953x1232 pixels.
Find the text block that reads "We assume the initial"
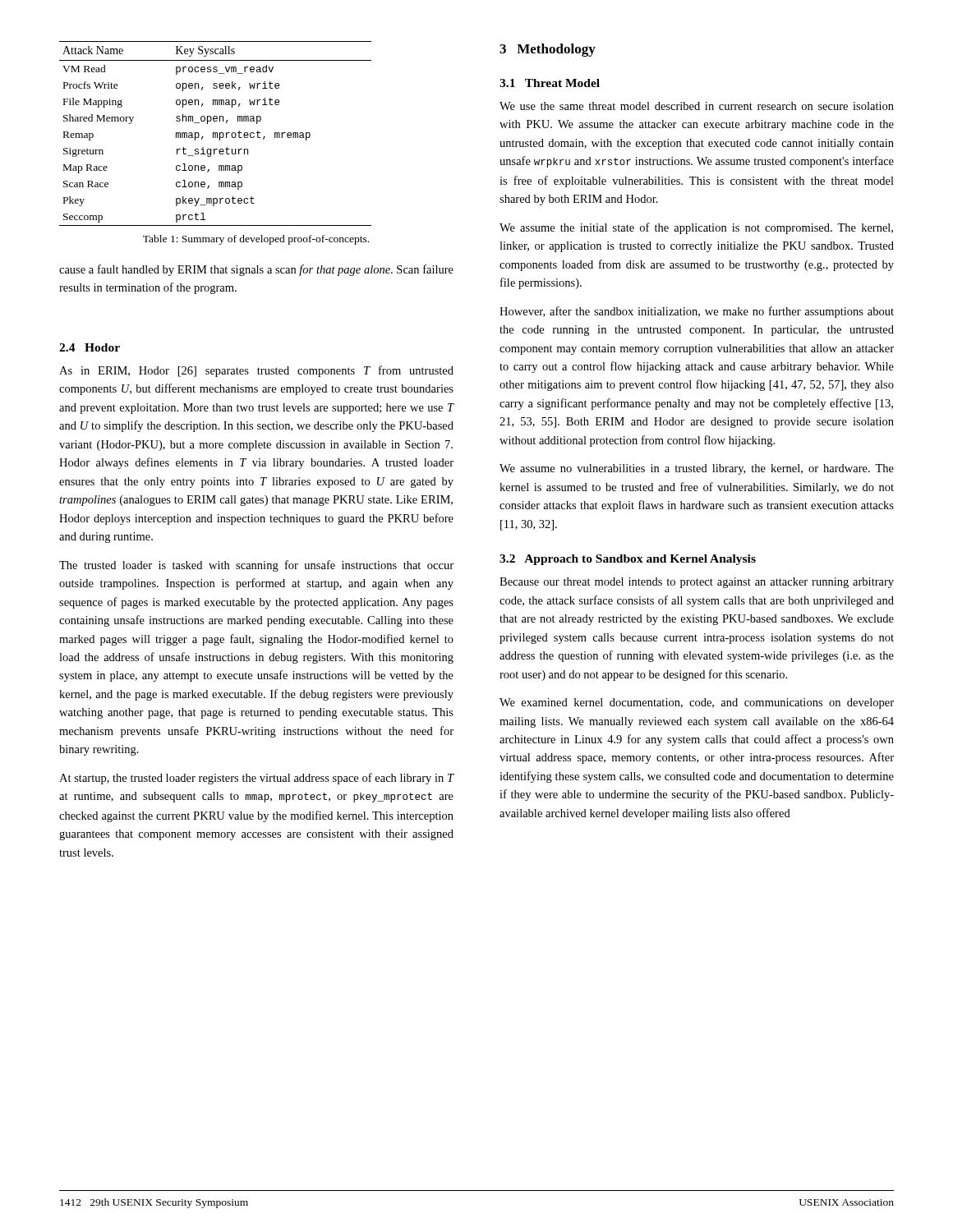(x=697, y=255)
